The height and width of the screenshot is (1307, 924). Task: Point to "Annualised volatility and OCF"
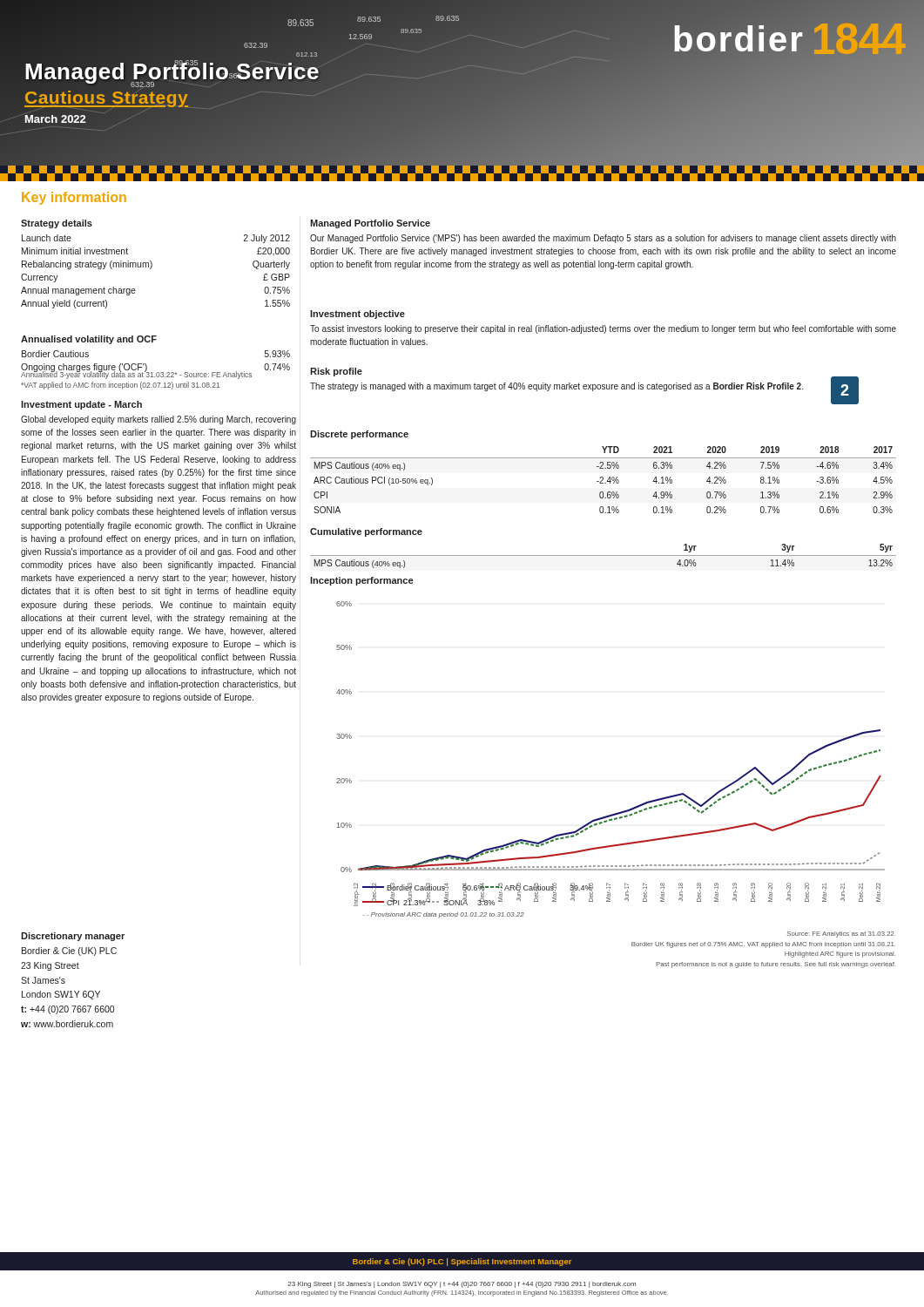point(89,339)
